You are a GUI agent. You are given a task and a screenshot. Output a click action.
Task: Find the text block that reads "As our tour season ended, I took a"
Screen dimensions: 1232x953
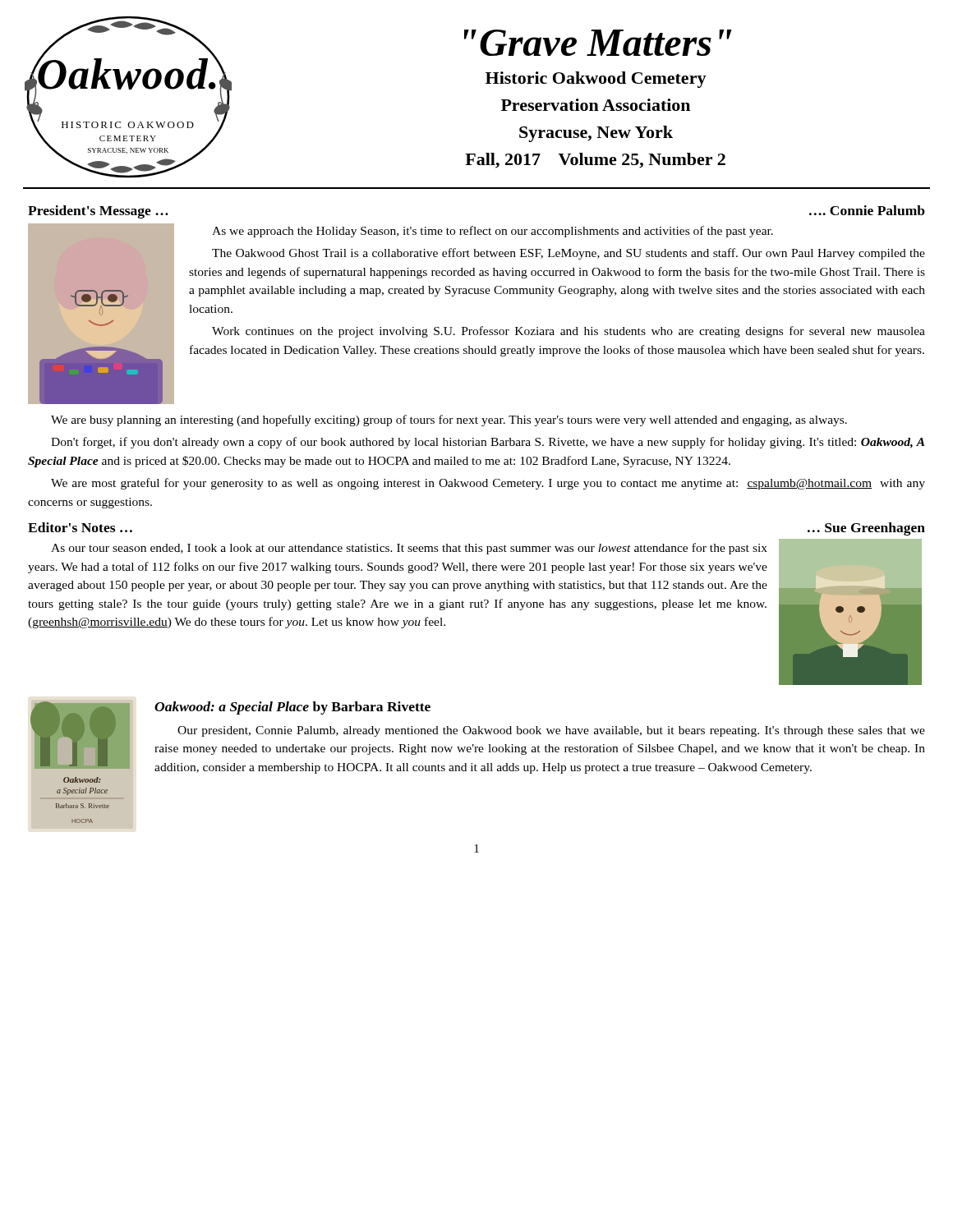point(398,585)
